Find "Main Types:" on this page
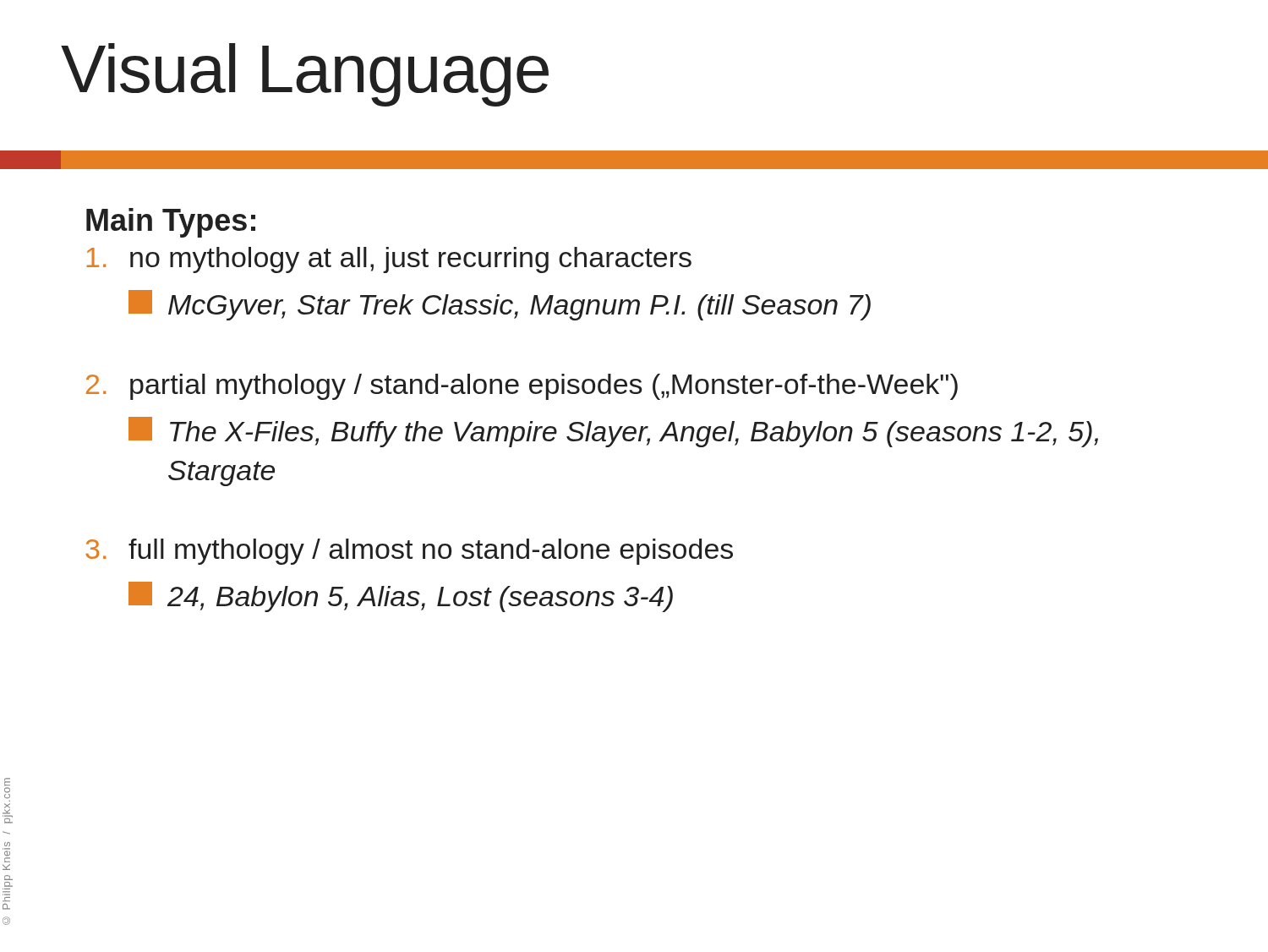The width and height of the screenshot is (1268, 952). tap(171, 220)
